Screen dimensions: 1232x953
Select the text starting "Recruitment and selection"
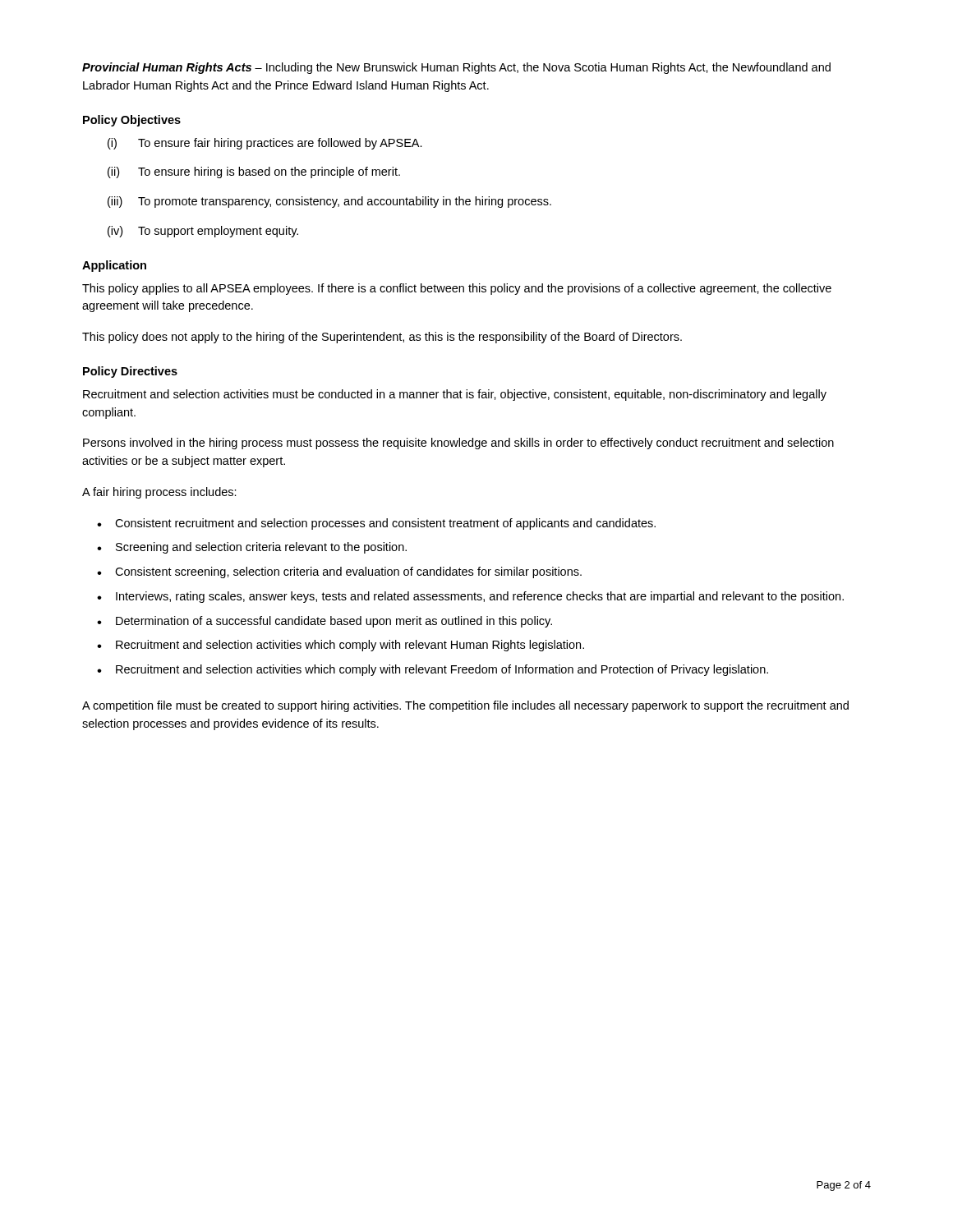click(476, 404)
